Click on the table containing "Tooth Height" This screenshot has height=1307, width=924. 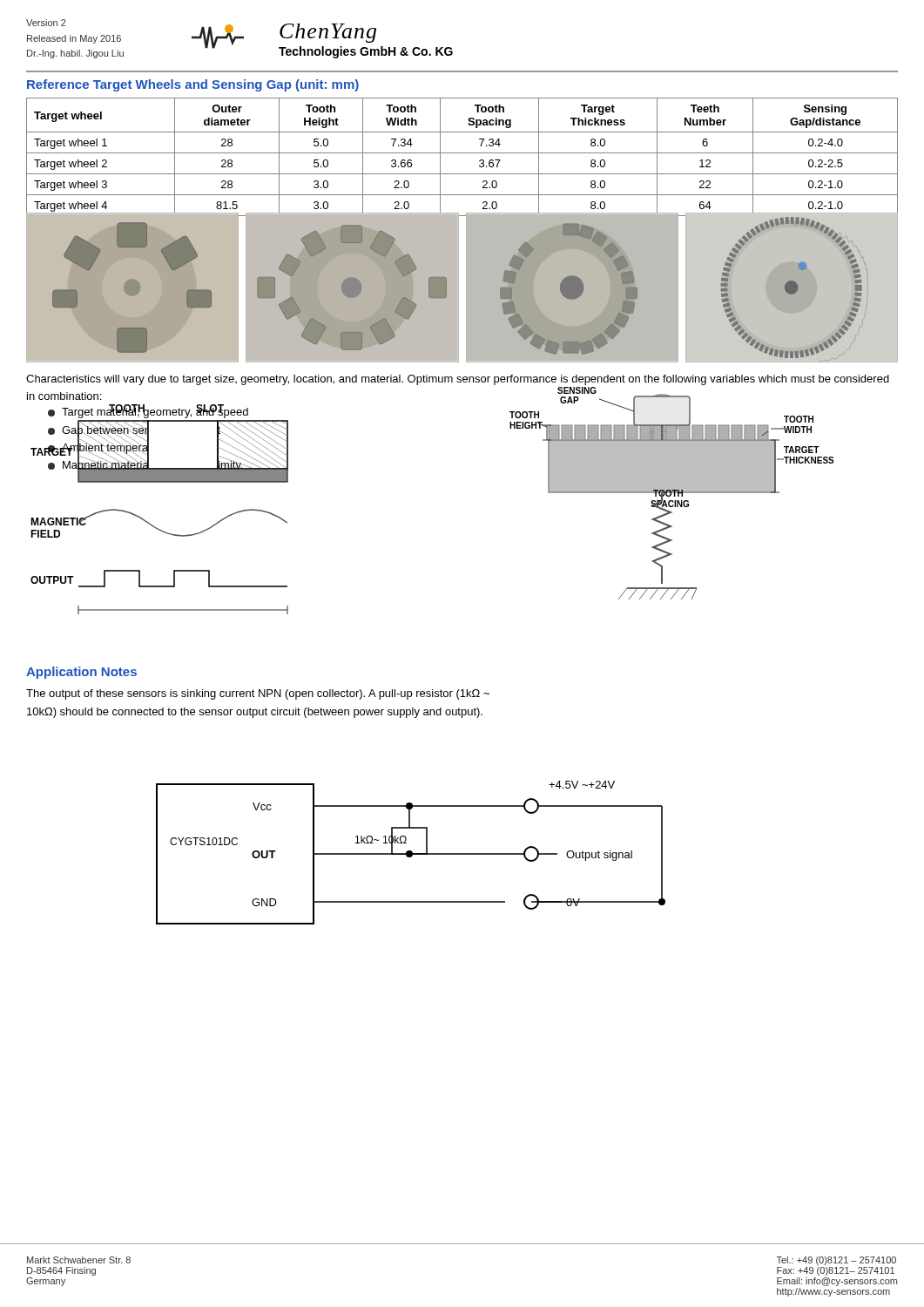462,157
